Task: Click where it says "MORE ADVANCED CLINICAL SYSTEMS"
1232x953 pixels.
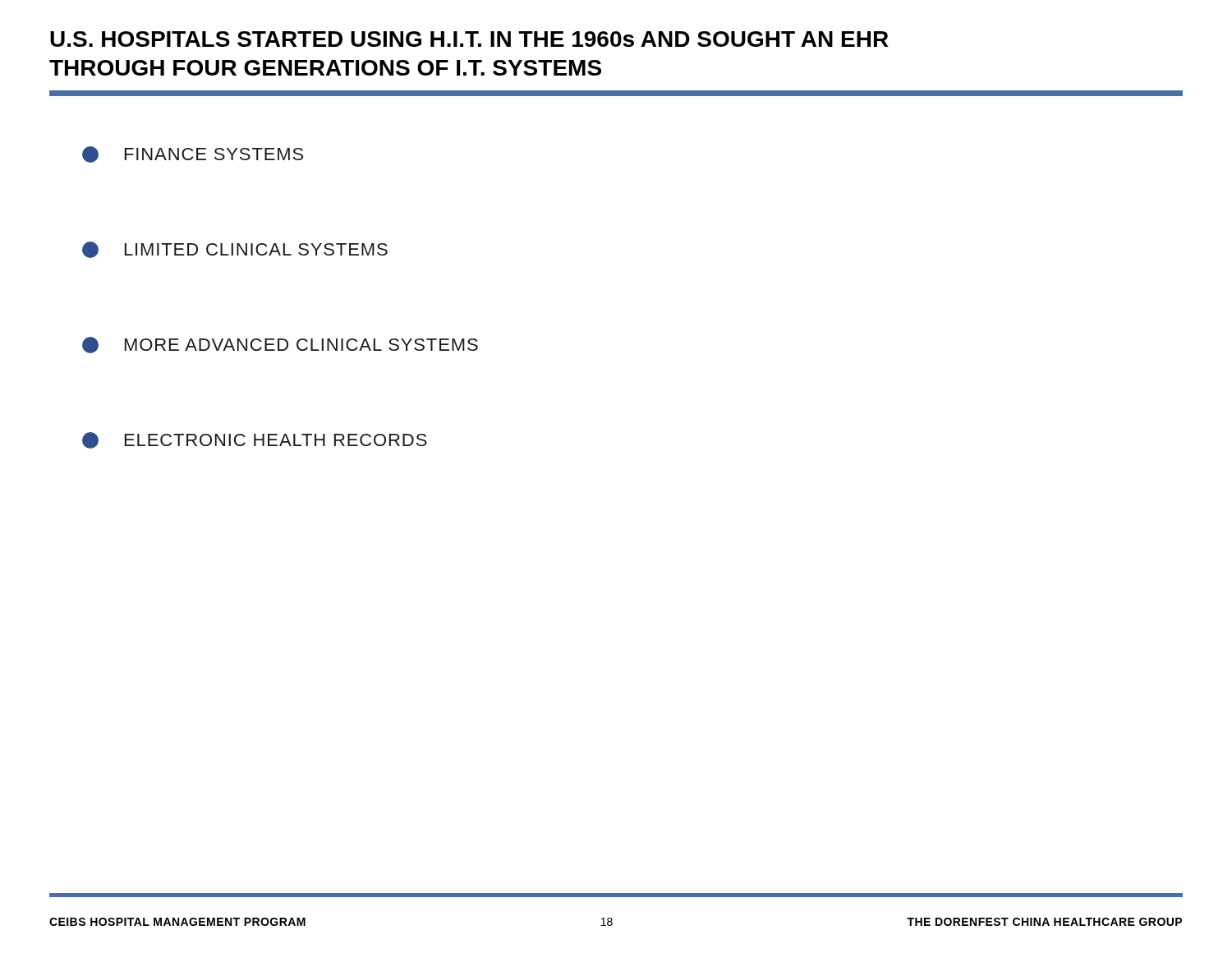Action: (281, 345)
